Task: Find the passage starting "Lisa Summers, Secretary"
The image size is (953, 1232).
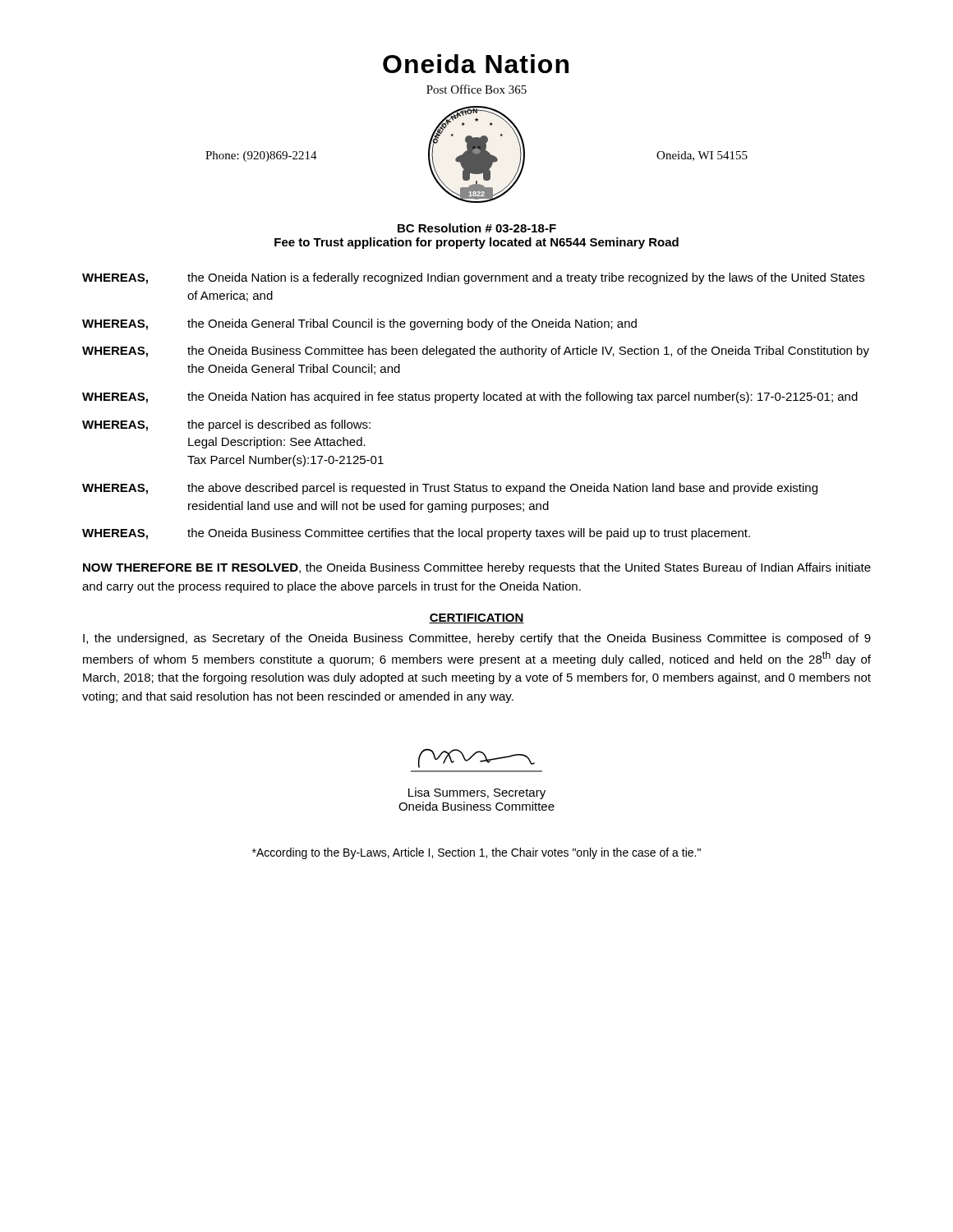Action: (476, 792)
